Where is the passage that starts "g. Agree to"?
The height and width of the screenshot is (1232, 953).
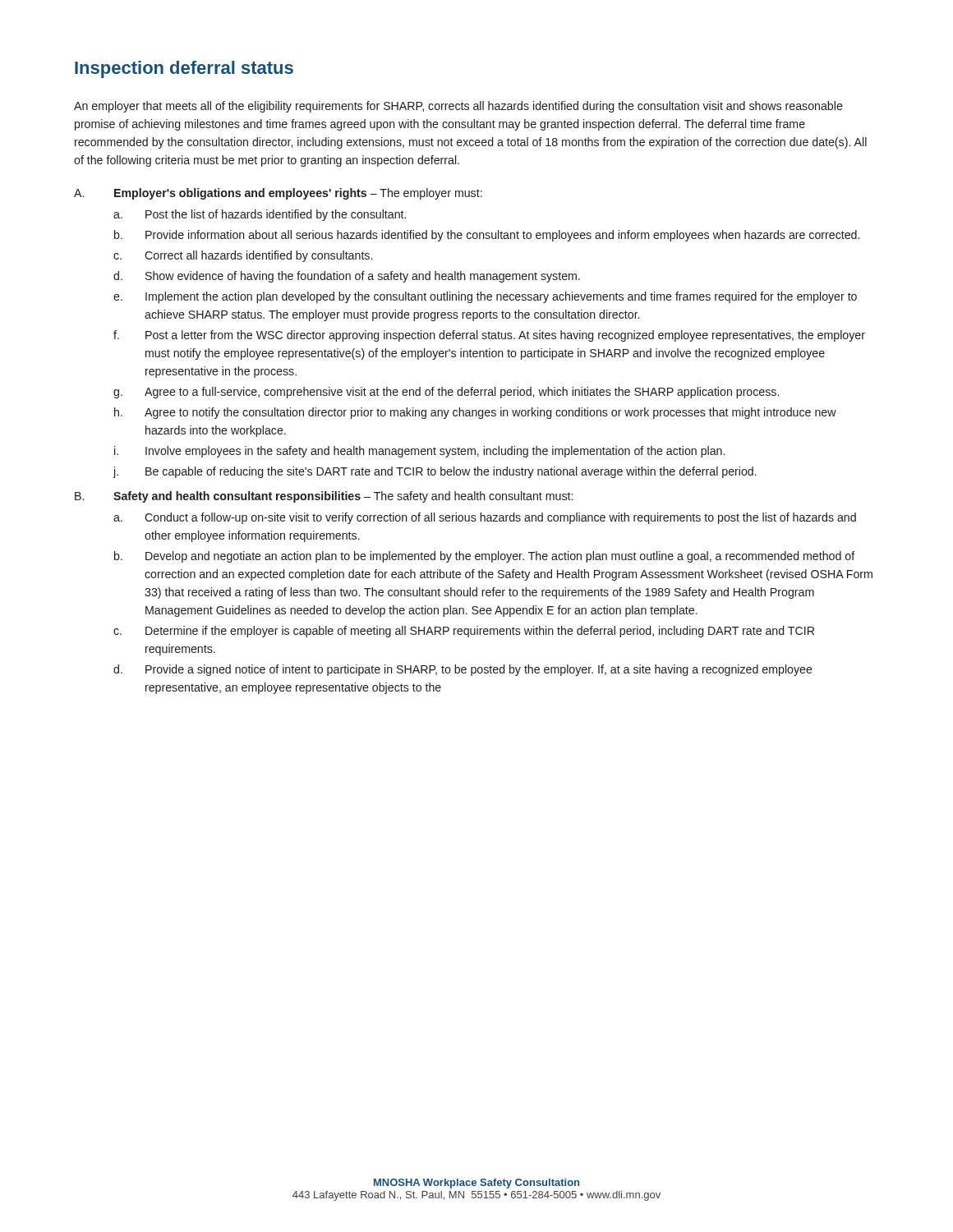pyautogui.click(x=496, y=392)
